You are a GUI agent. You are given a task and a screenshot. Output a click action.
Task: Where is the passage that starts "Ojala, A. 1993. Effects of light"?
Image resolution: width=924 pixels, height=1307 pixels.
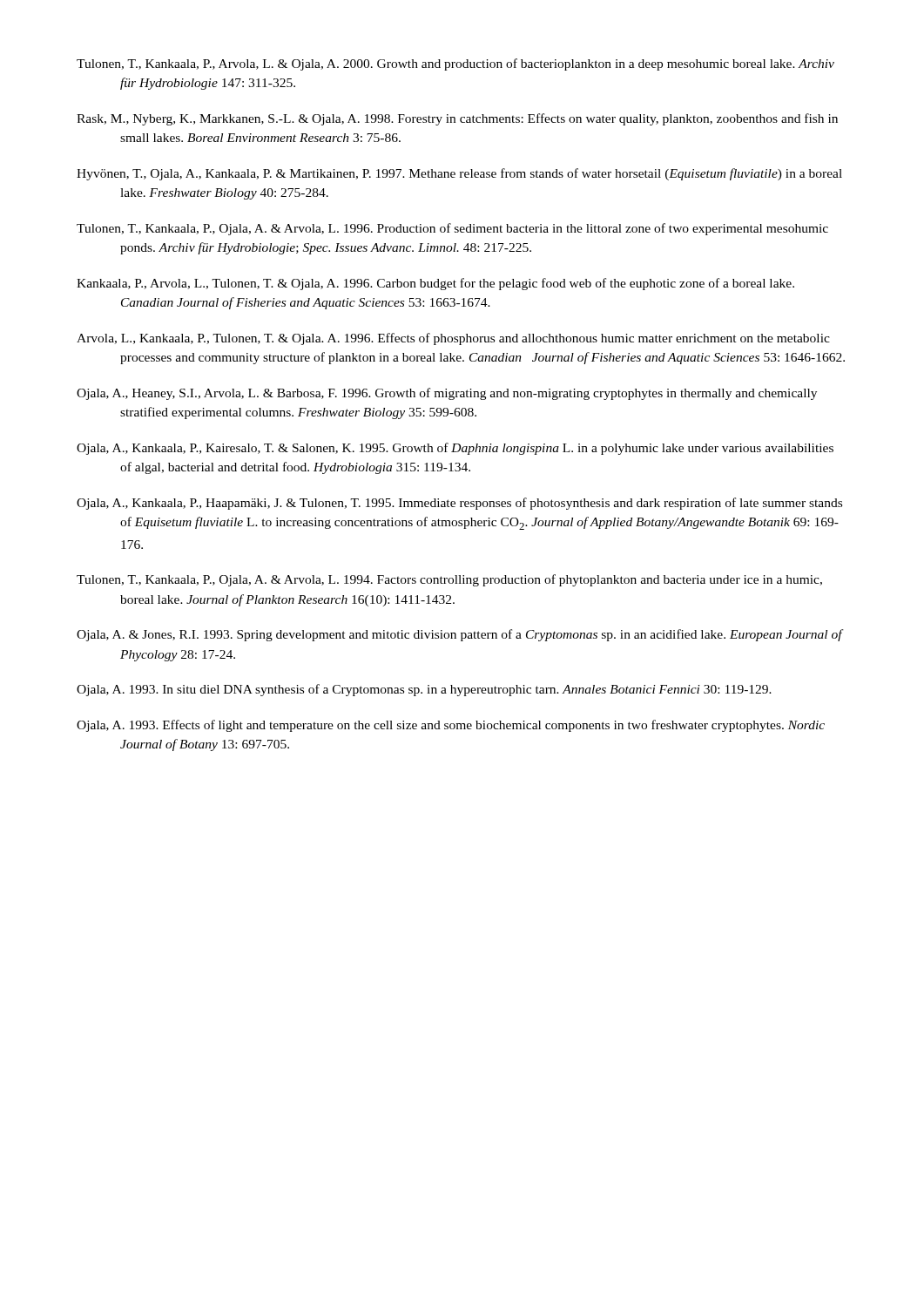[451, 734]
